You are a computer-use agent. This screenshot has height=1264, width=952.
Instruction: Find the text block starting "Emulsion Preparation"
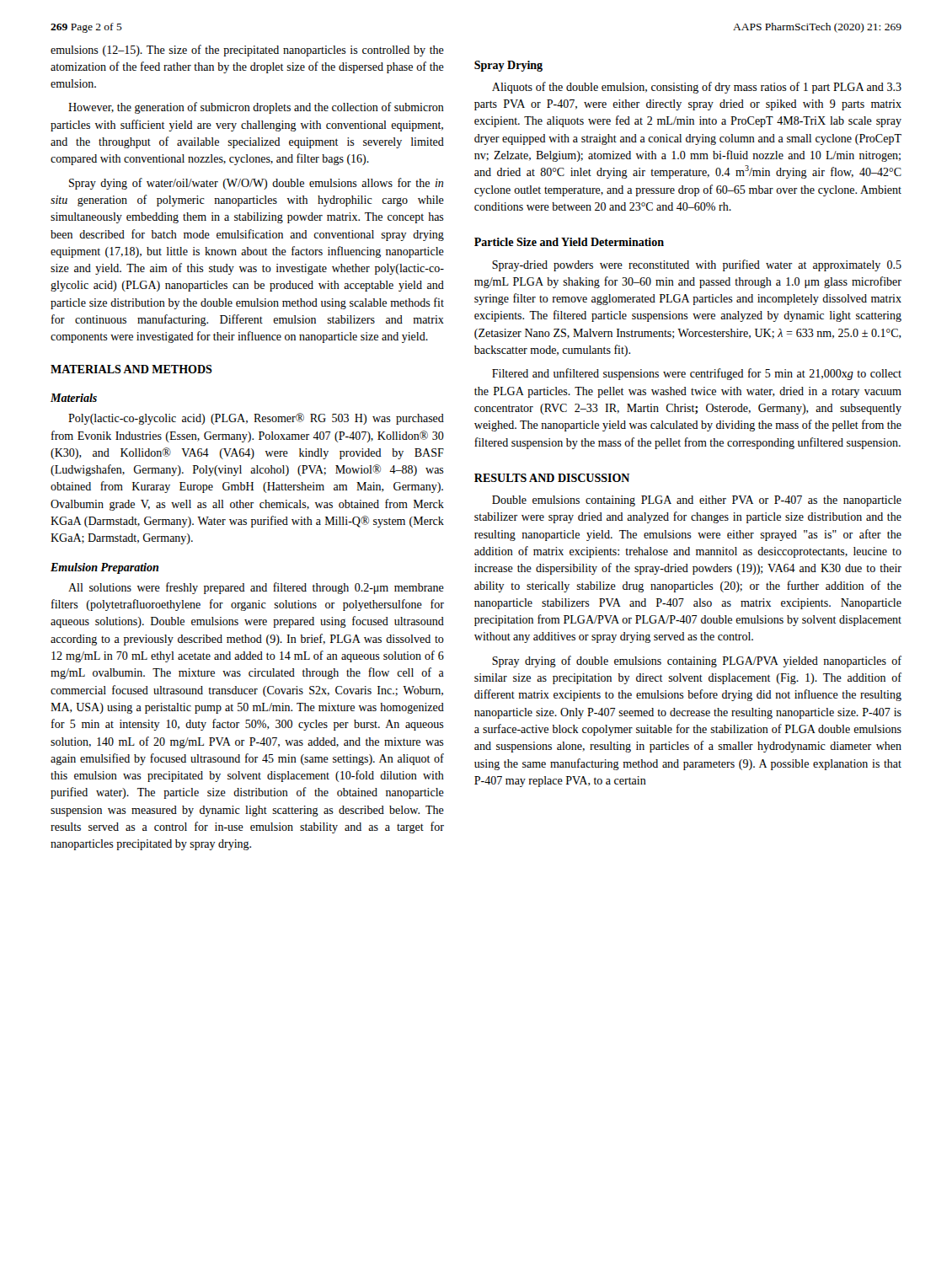(105, 567)
